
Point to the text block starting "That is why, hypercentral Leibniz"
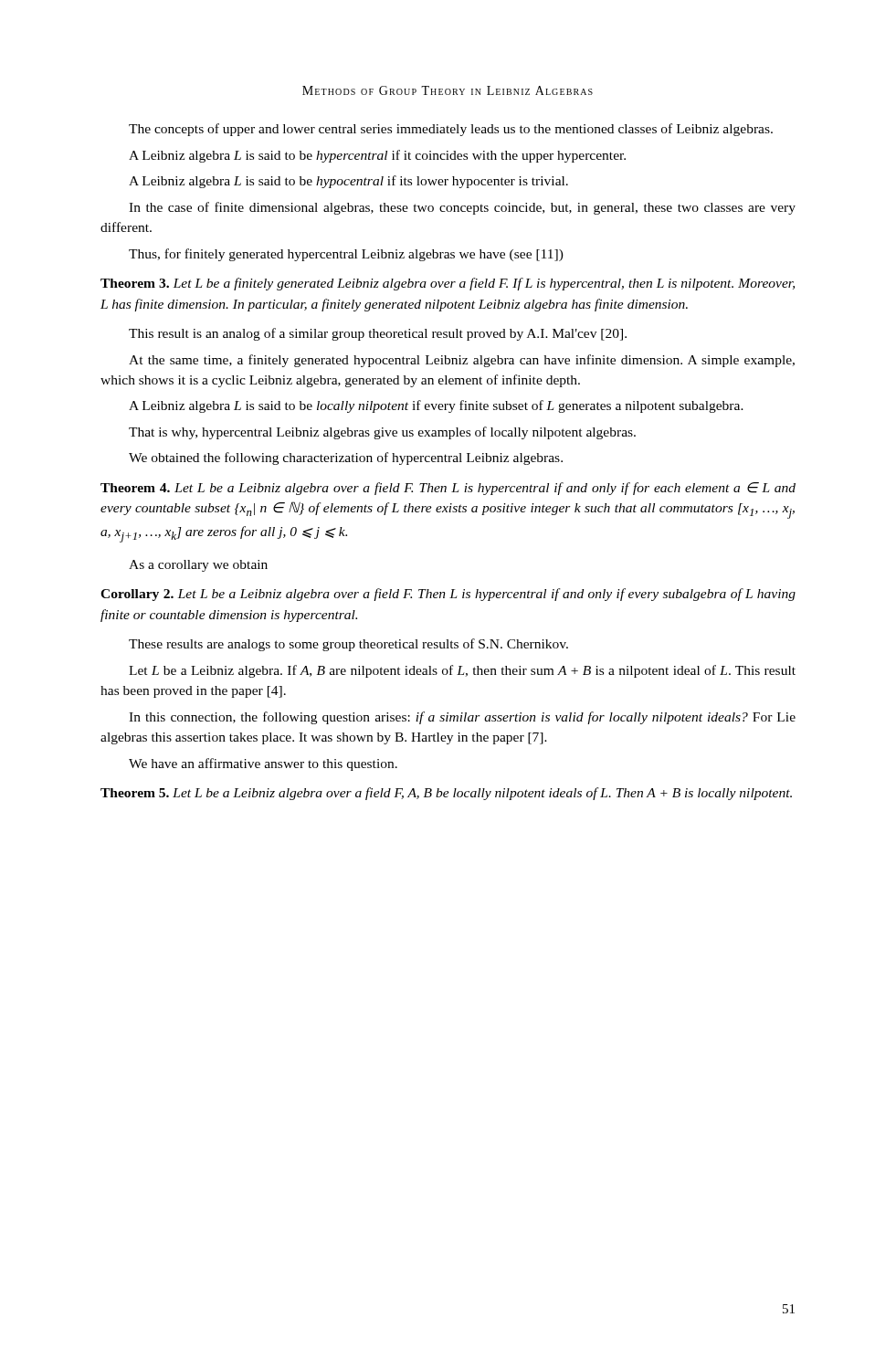448,432
